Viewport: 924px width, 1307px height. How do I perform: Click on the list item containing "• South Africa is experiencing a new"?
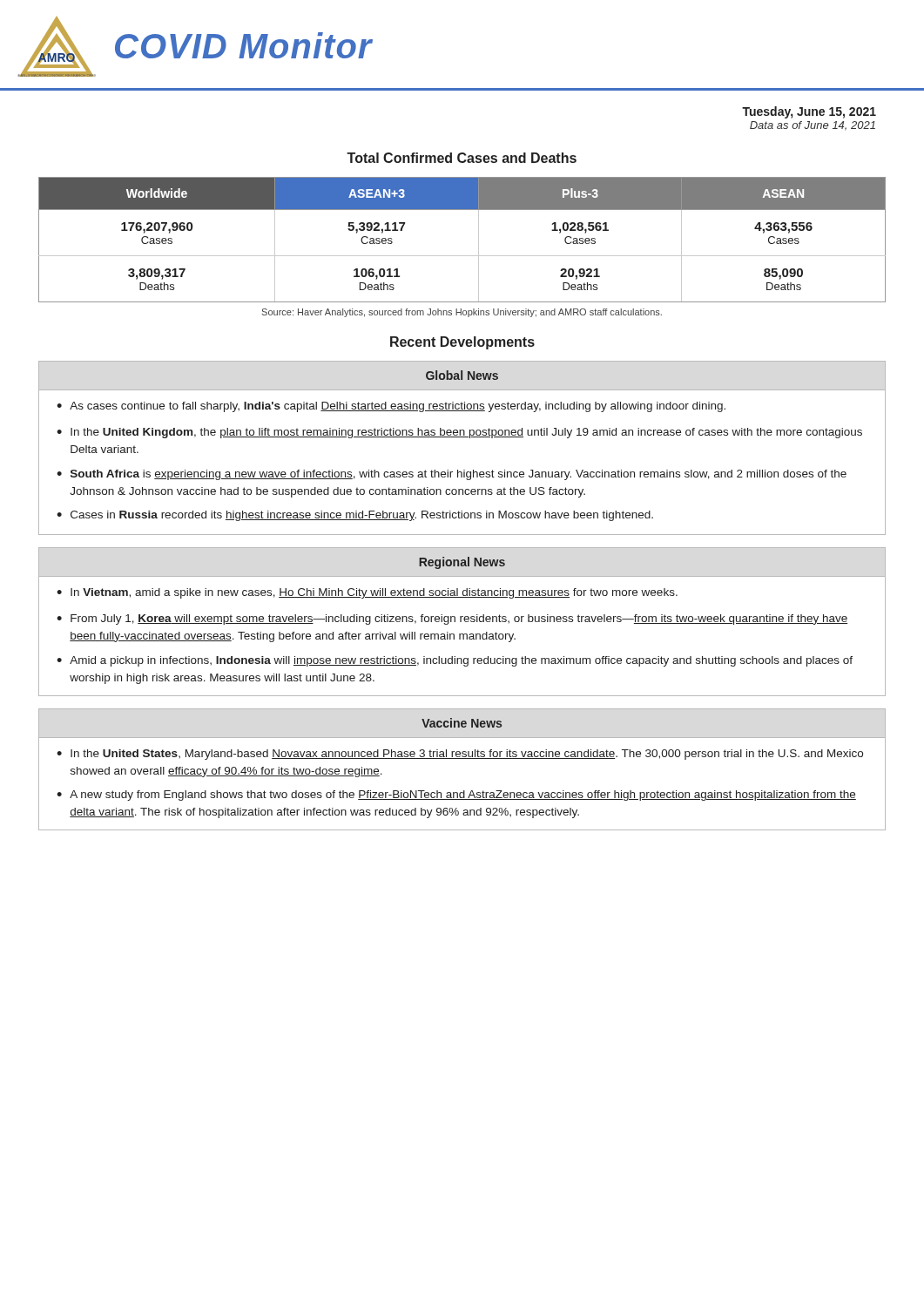[463, 482]
